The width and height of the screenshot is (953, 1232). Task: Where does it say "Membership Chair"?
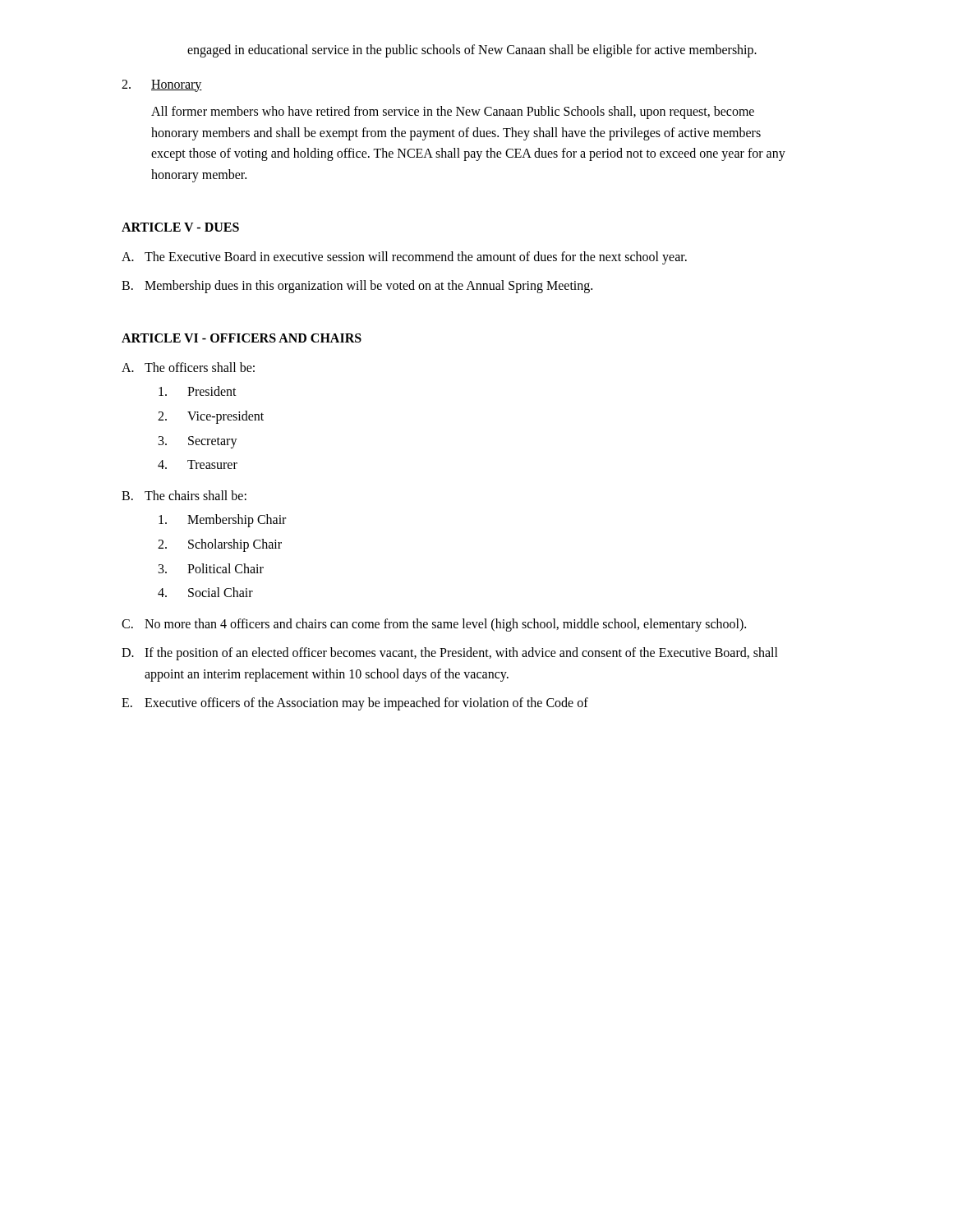tap(222, 520)
